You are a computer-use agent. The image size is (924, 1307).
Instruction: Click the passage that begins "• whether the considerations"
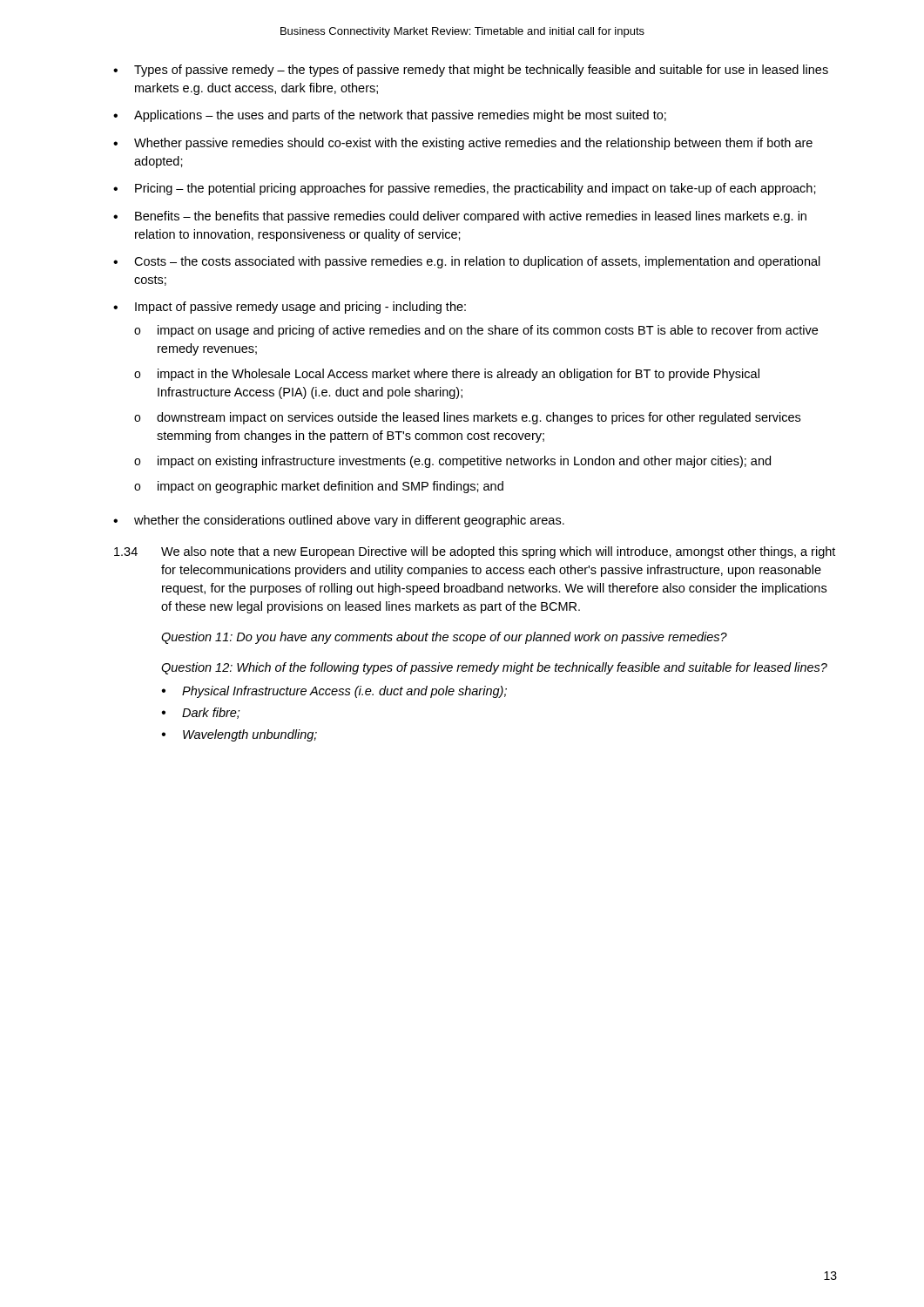pos(475,521)
